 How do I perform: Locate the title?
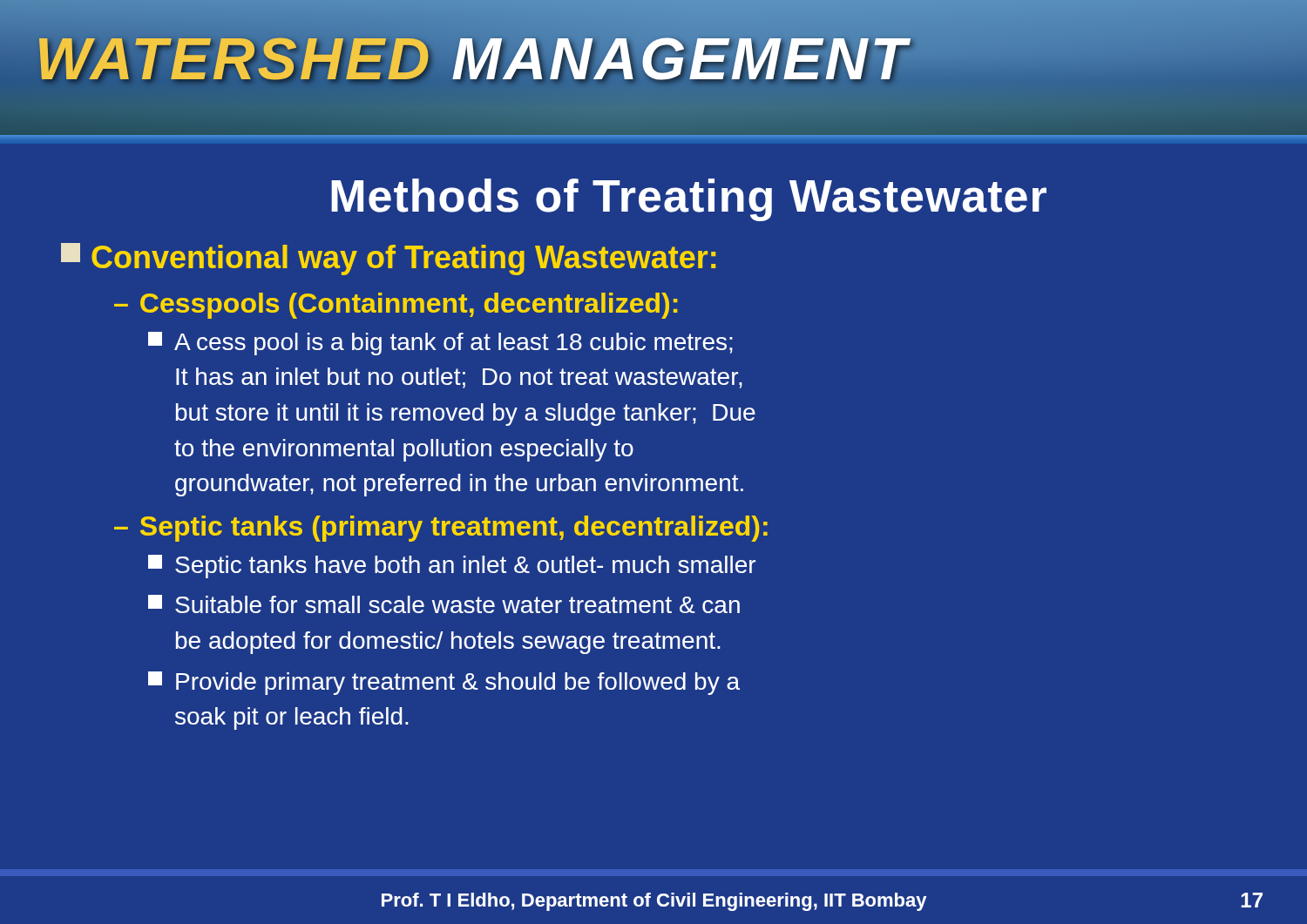pos(688,196)
